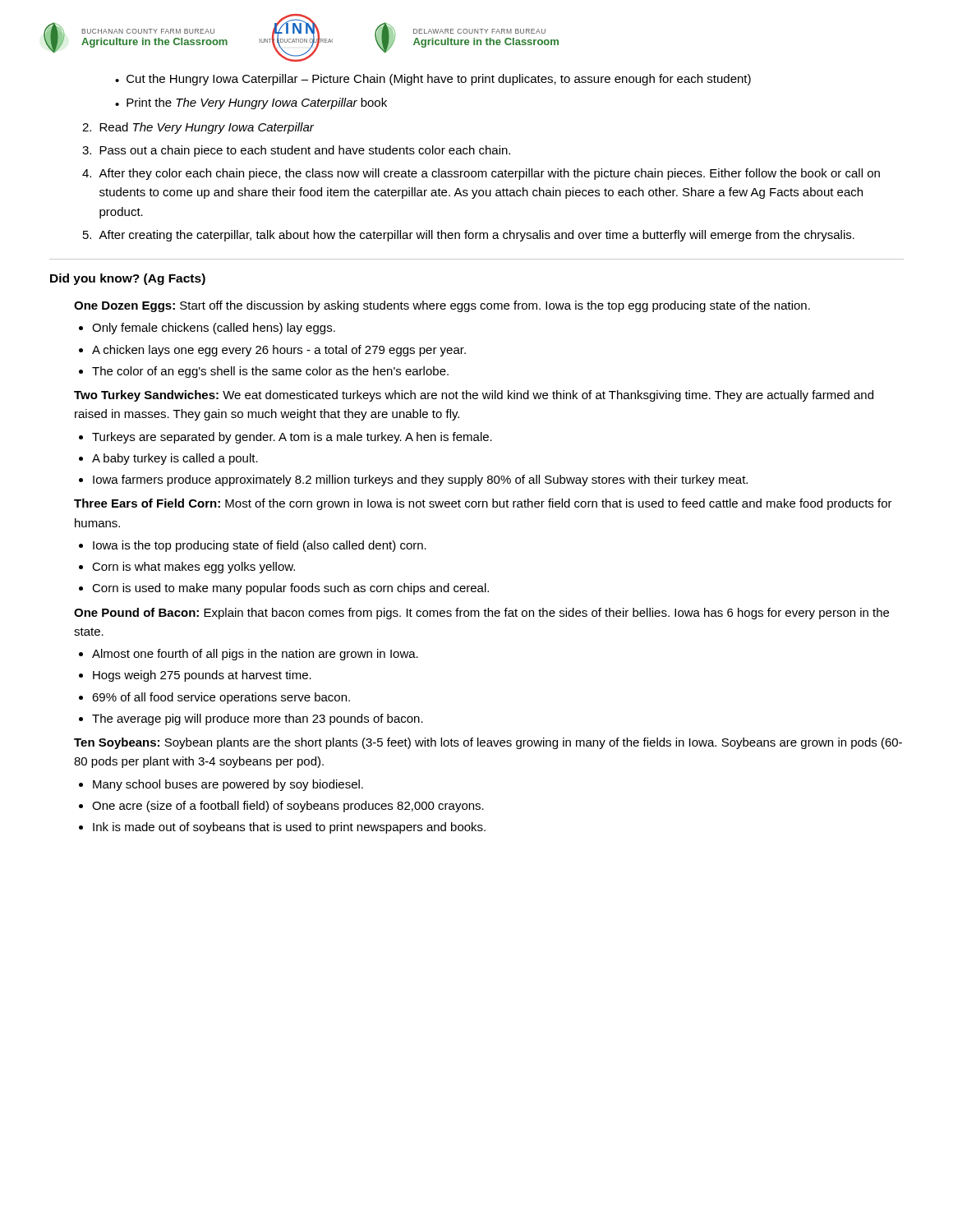Point to the block beginning "The average pig will produce"
The height and width of the screenshot is (1232, 953).
coord(258,718)
